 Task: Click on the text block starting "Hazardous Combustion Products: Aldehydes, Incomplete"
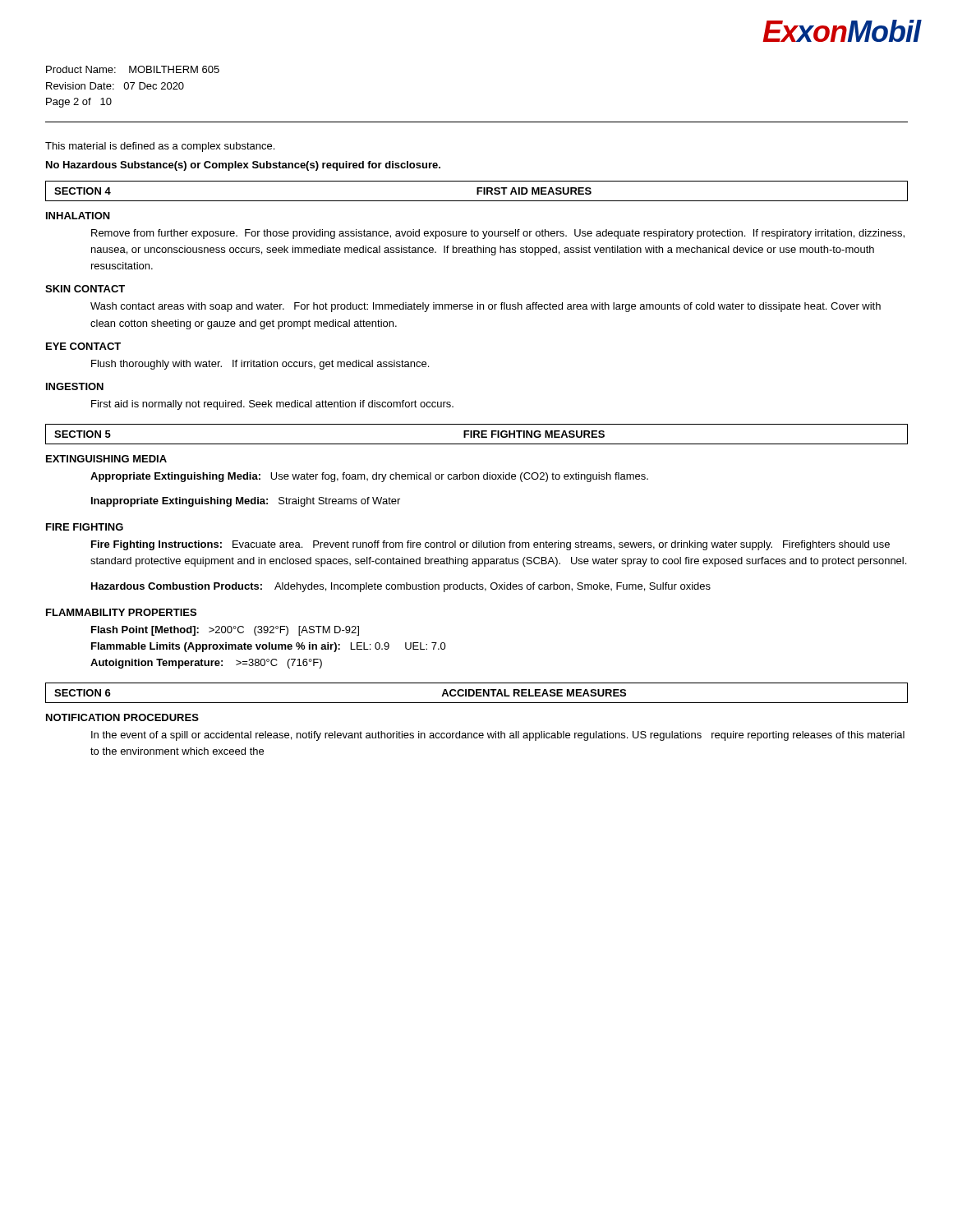[x=499, y=586]
